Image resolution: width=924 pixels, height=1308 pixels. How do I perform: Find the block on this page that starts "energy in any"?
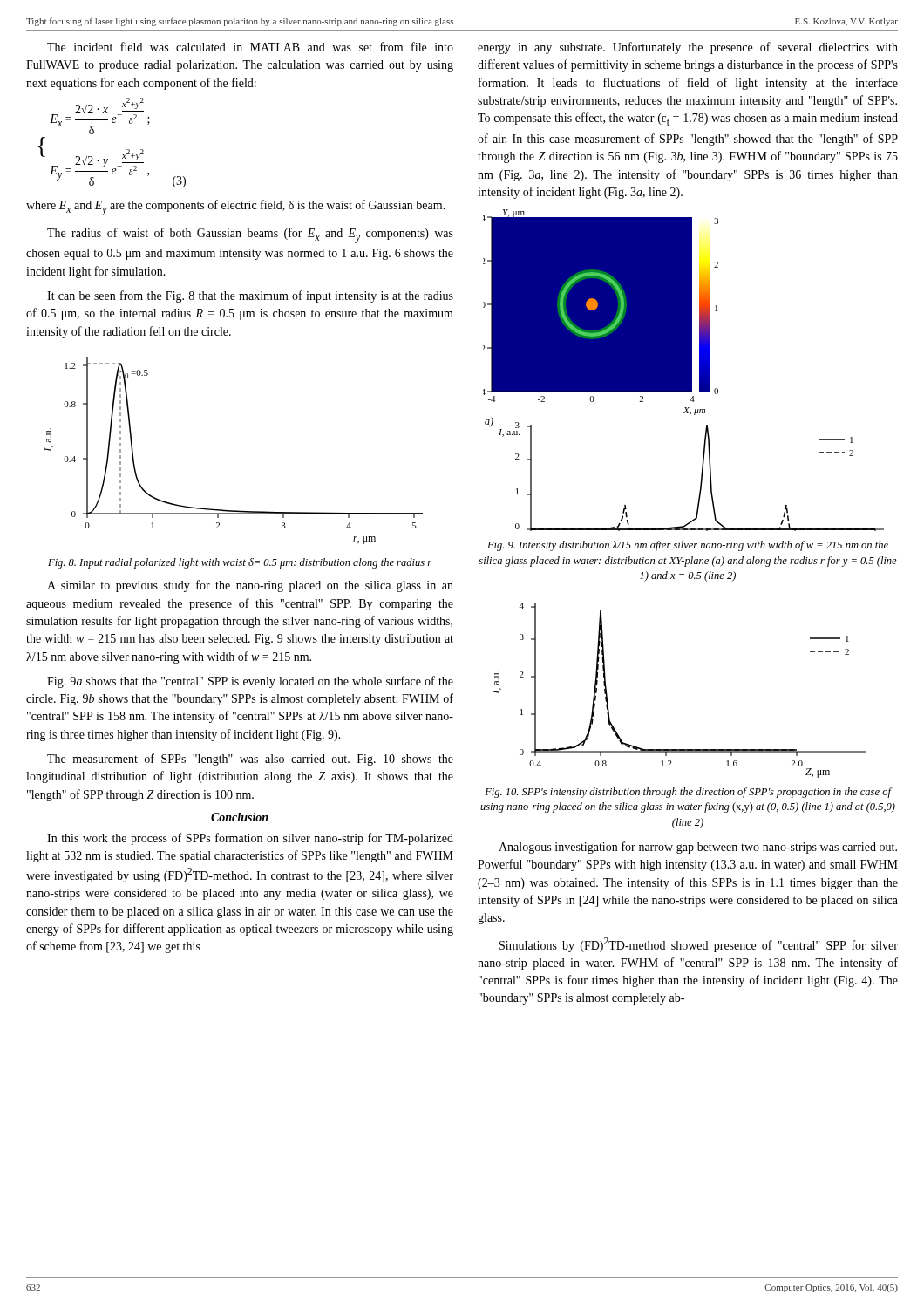coord(688,120)
